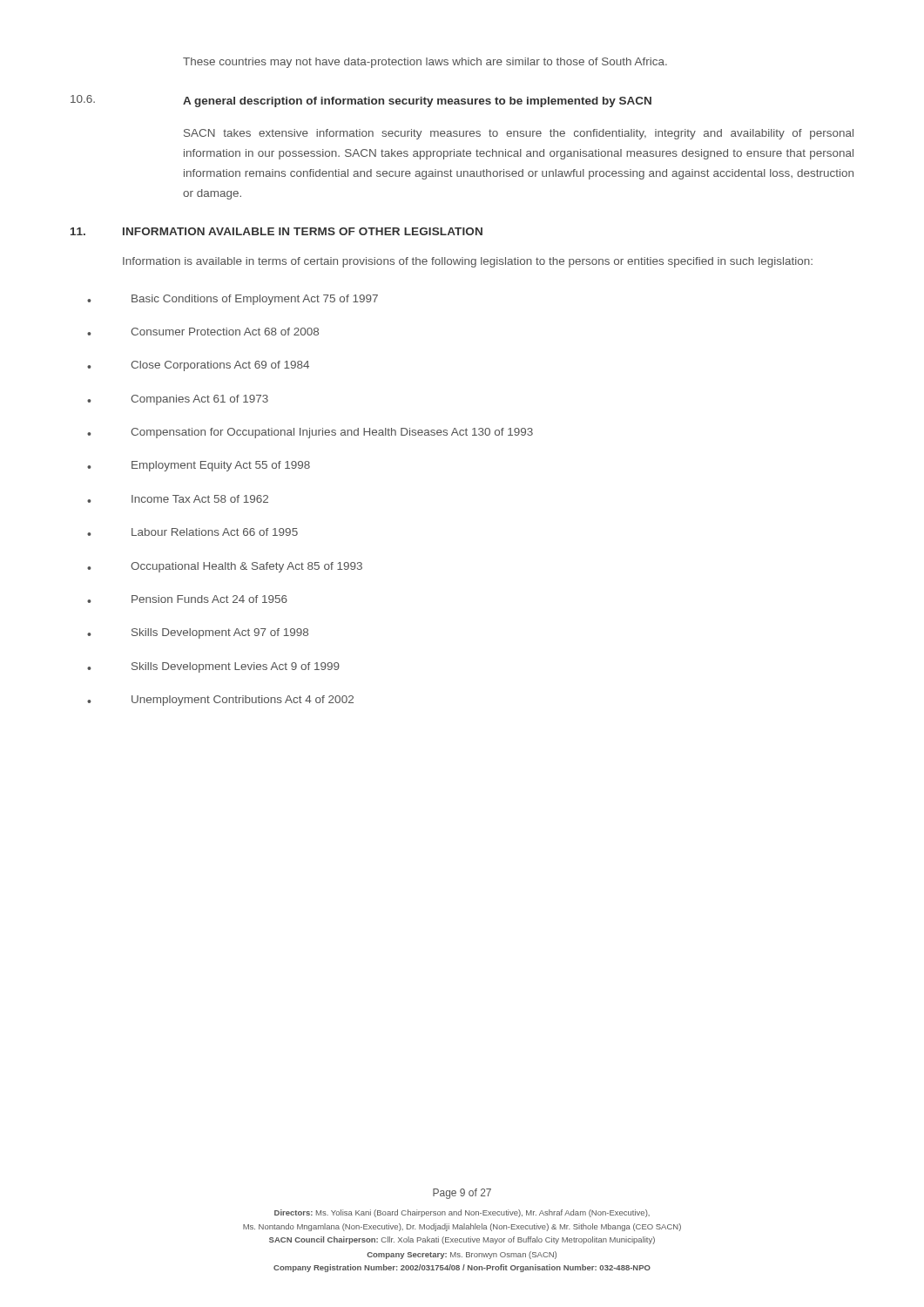Select the text block that reads "Information is available in"
924x1307 pixels.
coord(468,261)
